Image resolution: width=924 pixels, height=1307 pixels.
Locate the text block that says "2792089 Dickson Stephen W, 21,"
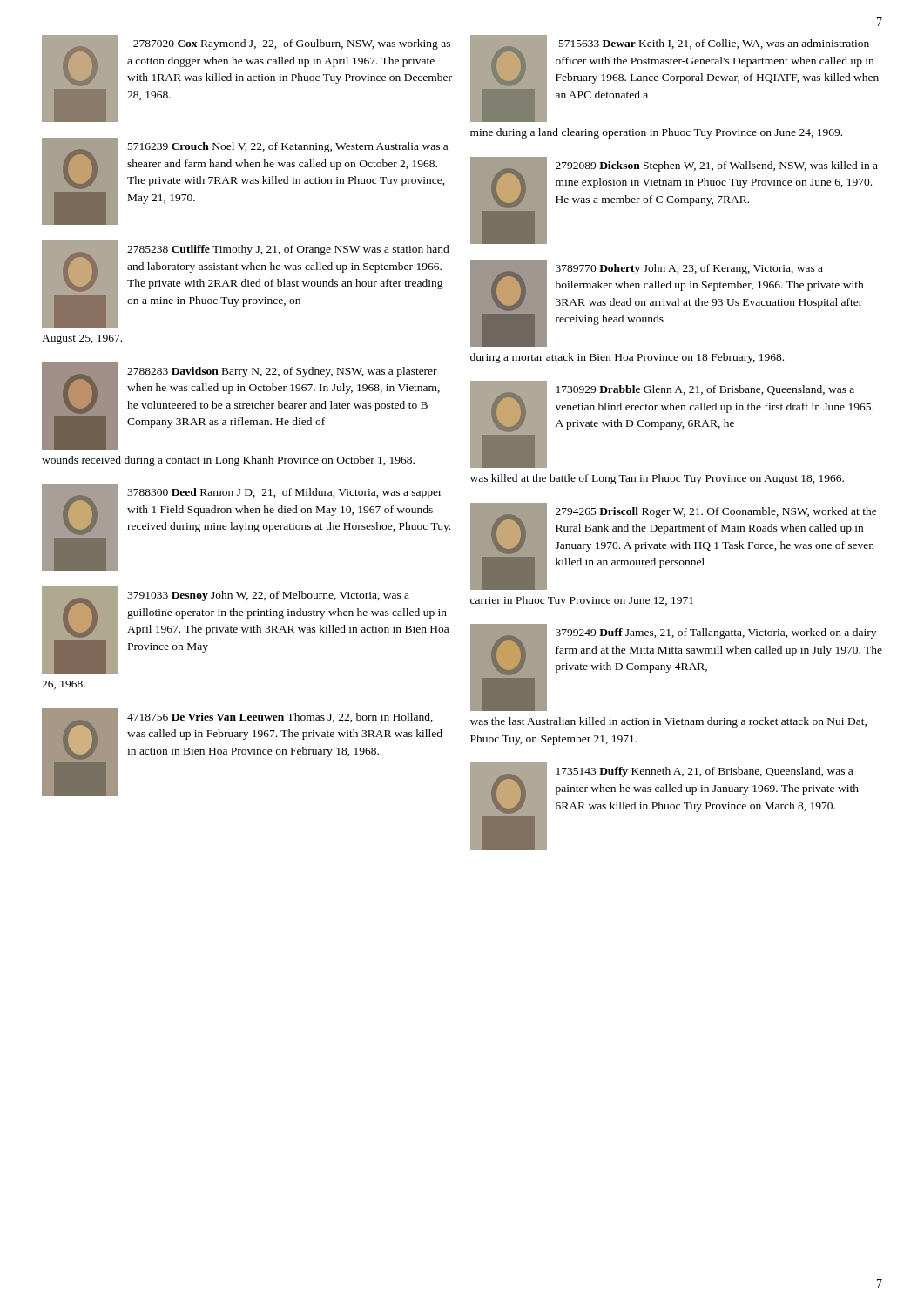(676, 200)
